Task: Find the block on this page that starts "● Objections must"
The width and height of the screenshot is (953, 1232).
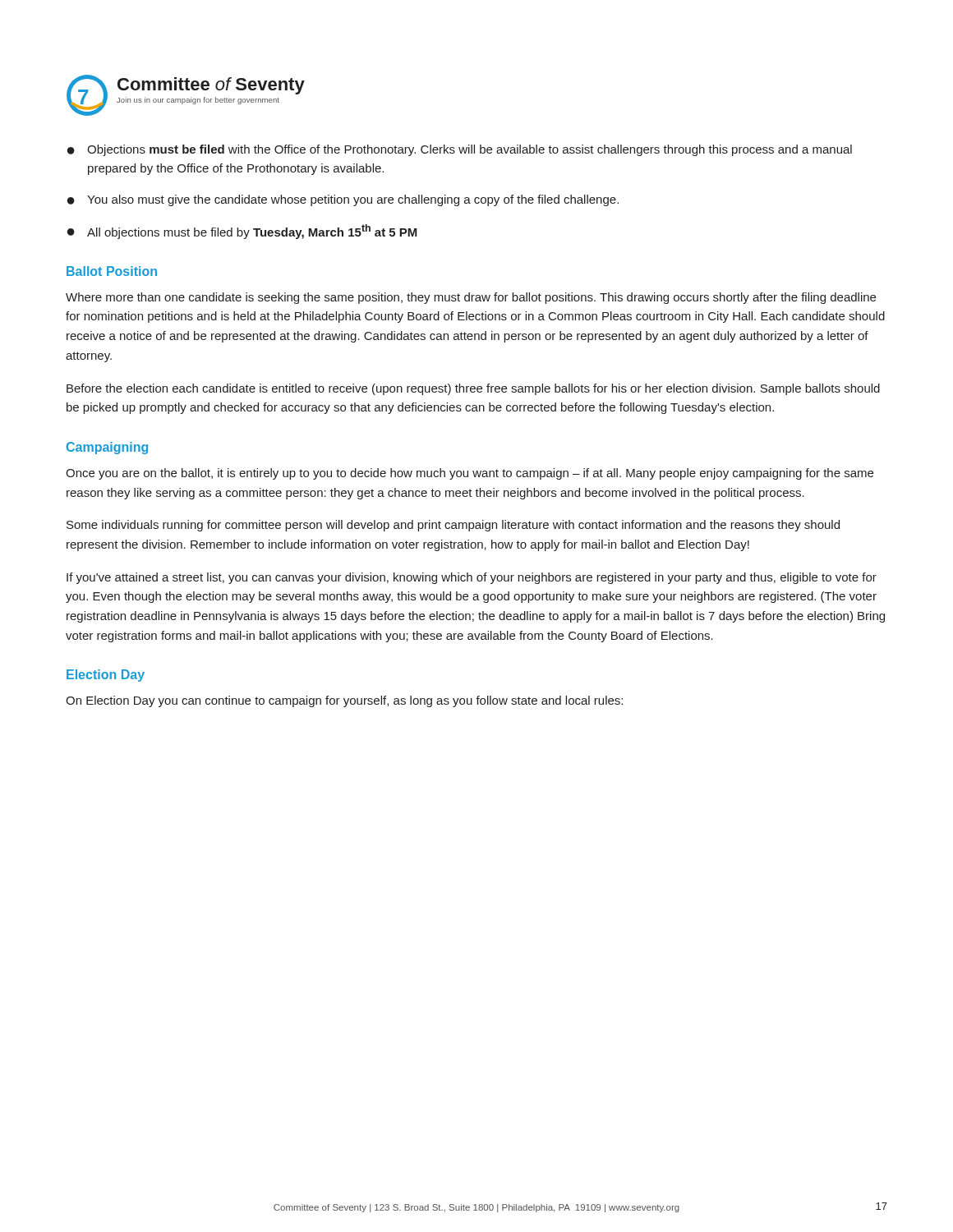Action: [476, 159]
